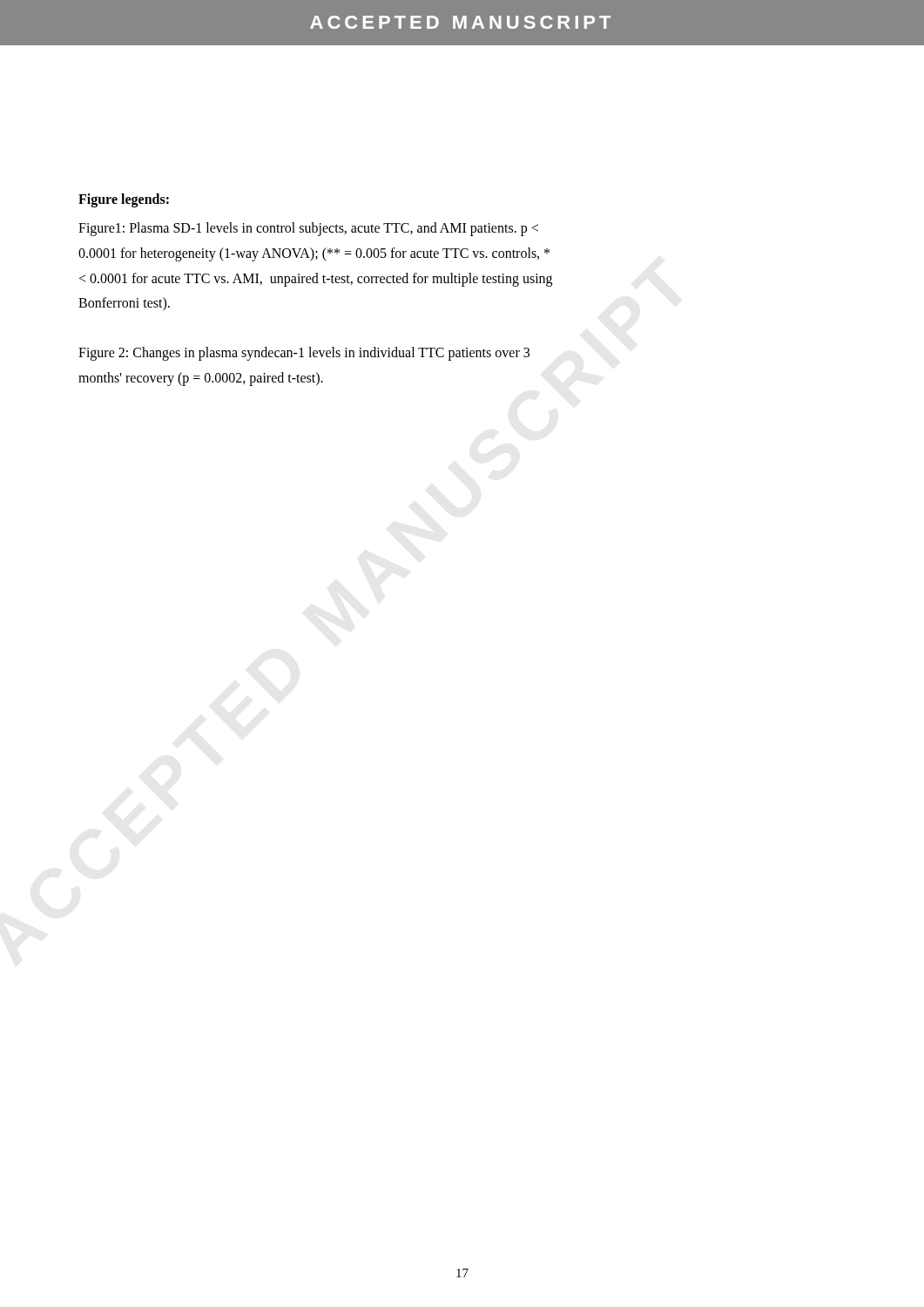The height and width of the screenshot is (1307, 924).
Task: Locate the text block that says "Figure 2: Changes in"
Action: click(304, 365)
